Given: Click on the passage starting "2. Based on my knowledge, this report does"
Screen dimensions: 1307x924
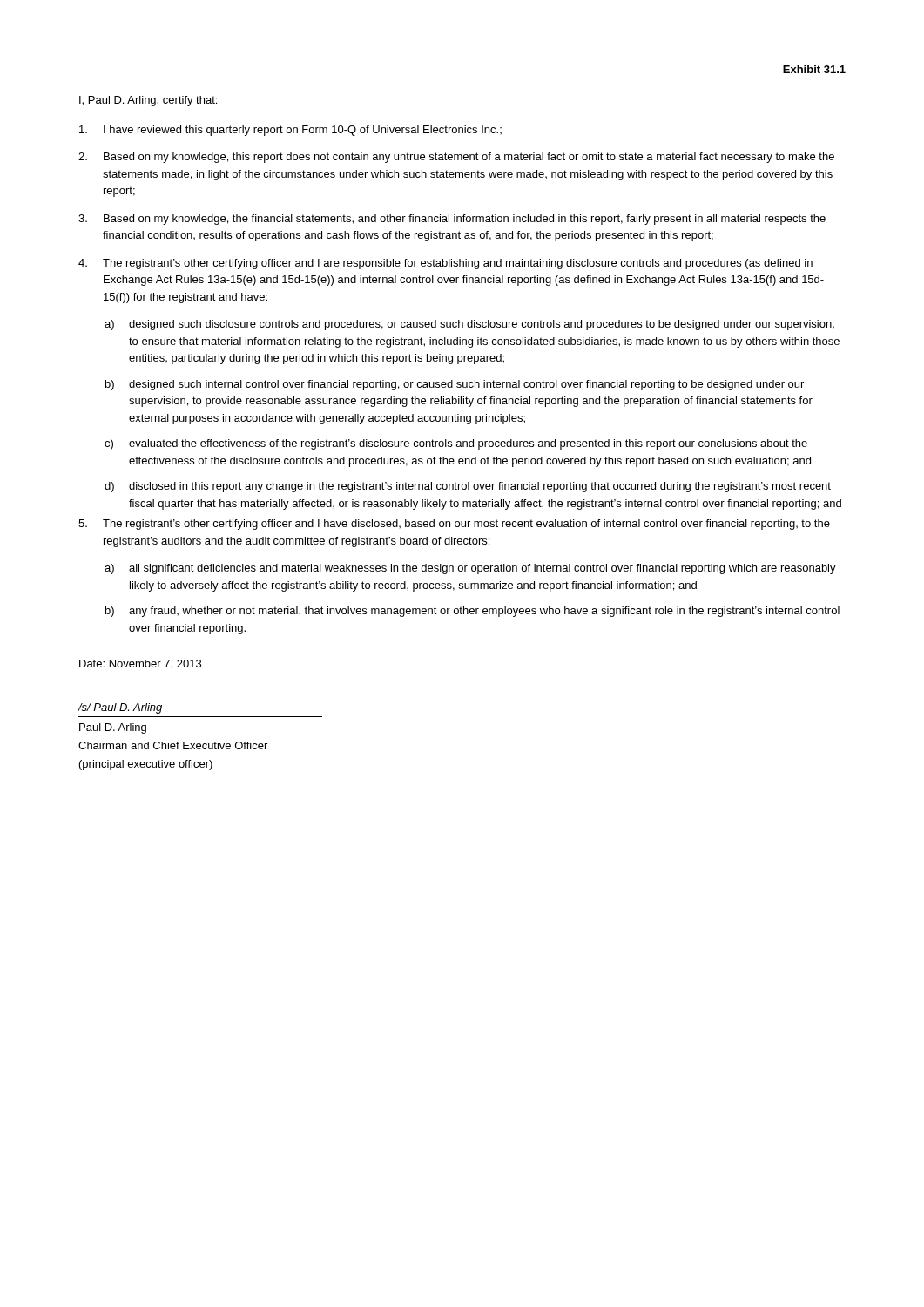Looking at the screenshot, I should [x=462, y=174].
